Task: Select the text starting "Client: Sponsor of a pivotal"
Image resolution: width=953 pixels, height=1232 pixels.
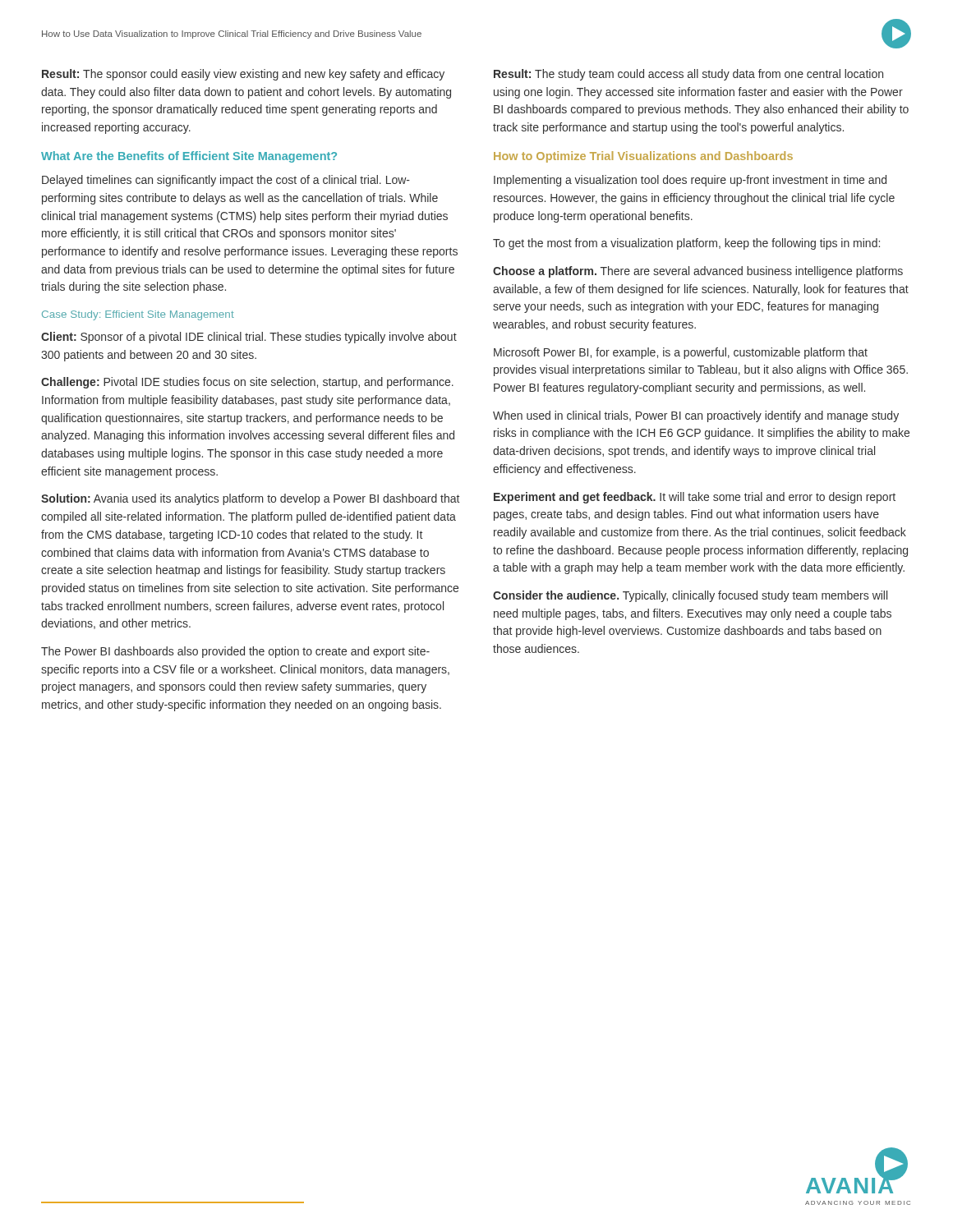Action: 251,346
